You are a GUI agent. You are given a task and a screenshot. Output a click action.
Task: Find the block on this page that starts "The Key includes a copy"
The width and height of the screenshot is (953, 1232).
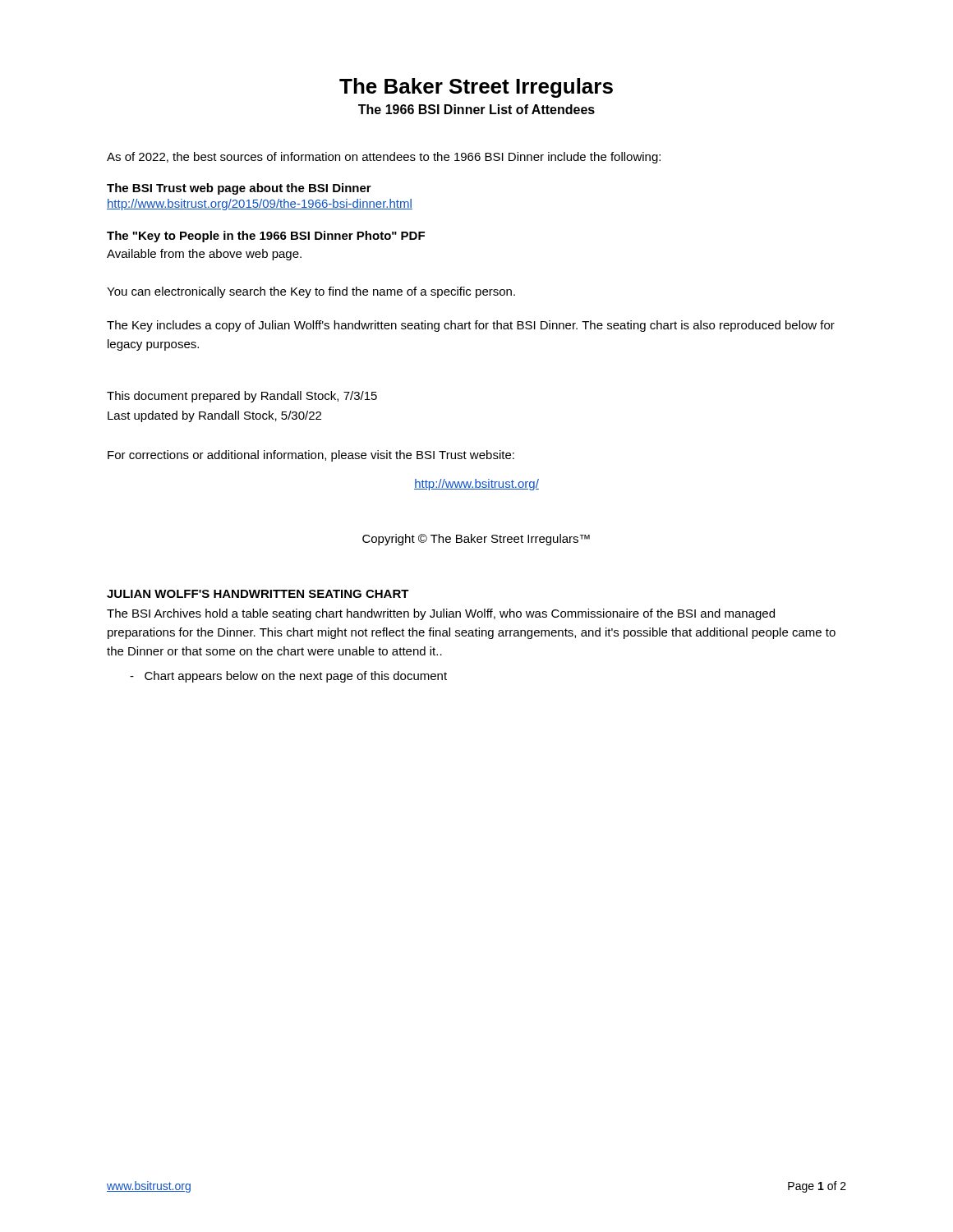pos(471,334)
